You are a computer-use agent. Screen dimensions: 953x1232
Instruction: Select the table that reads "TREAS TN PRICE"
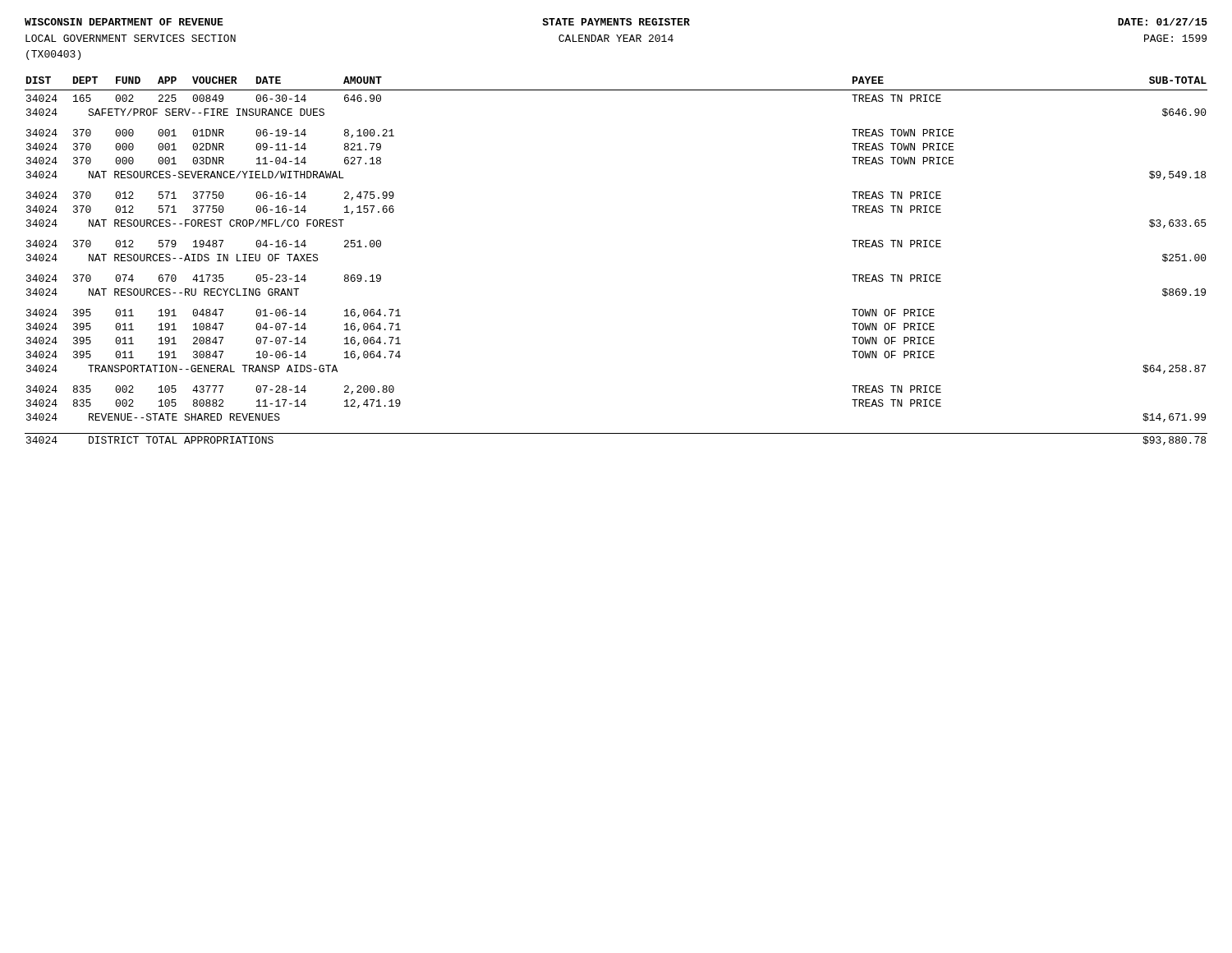tap(616, 270)
